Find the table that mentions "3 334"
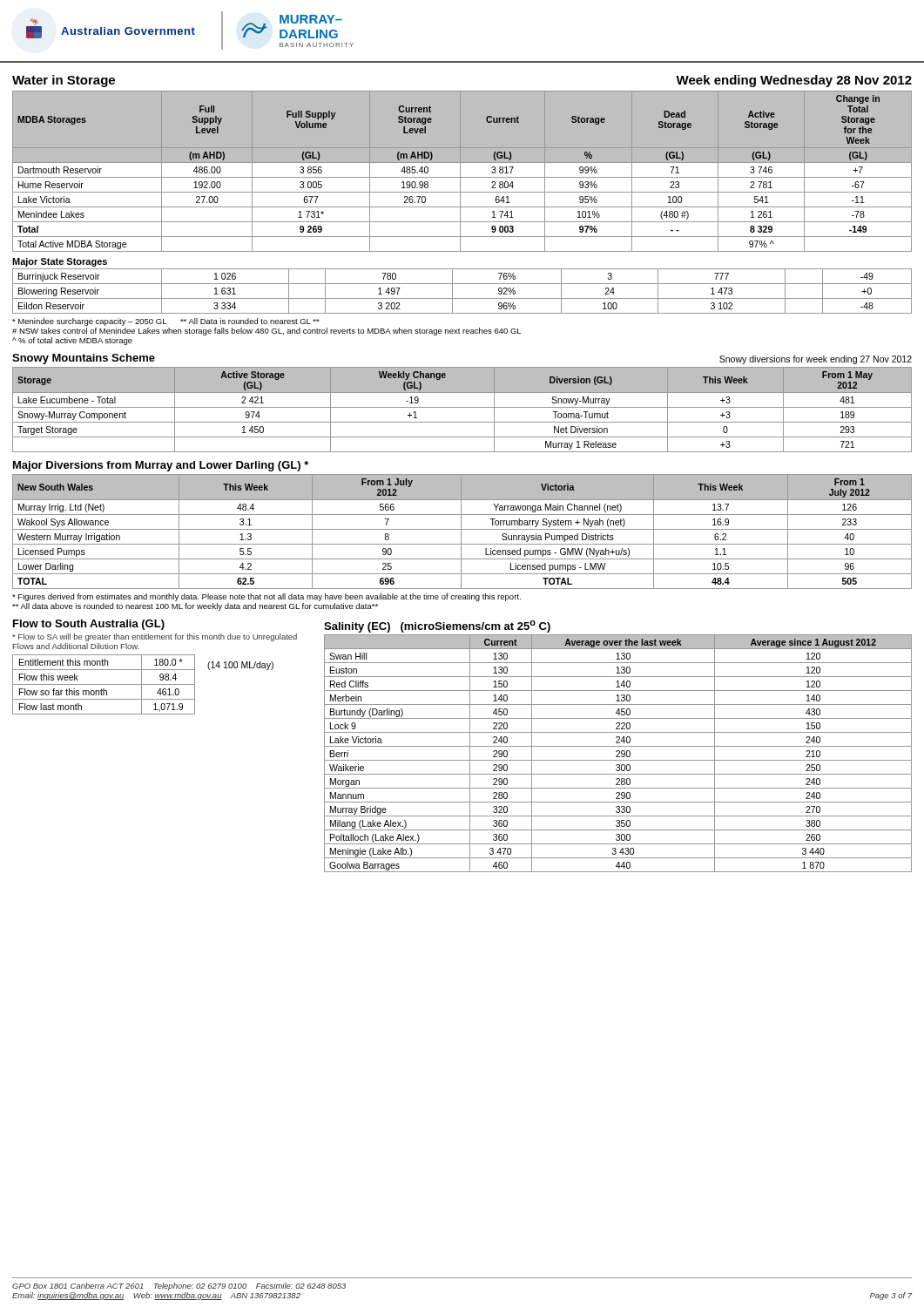This screenshot has width=924, height=1307. coord(462,291)
